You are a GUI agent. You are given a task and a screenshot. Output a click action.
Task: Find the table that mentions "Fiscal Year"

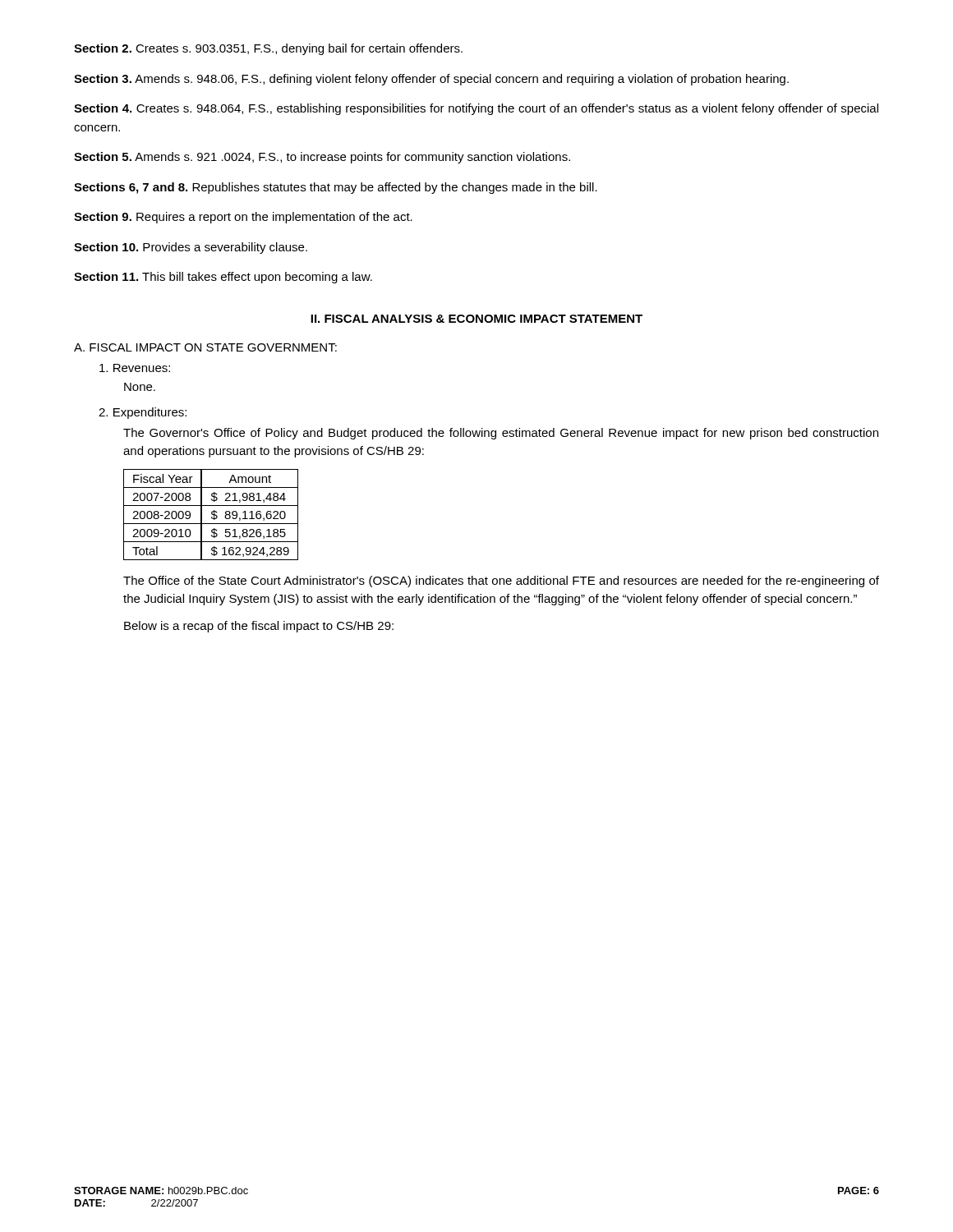pos(476,514)
